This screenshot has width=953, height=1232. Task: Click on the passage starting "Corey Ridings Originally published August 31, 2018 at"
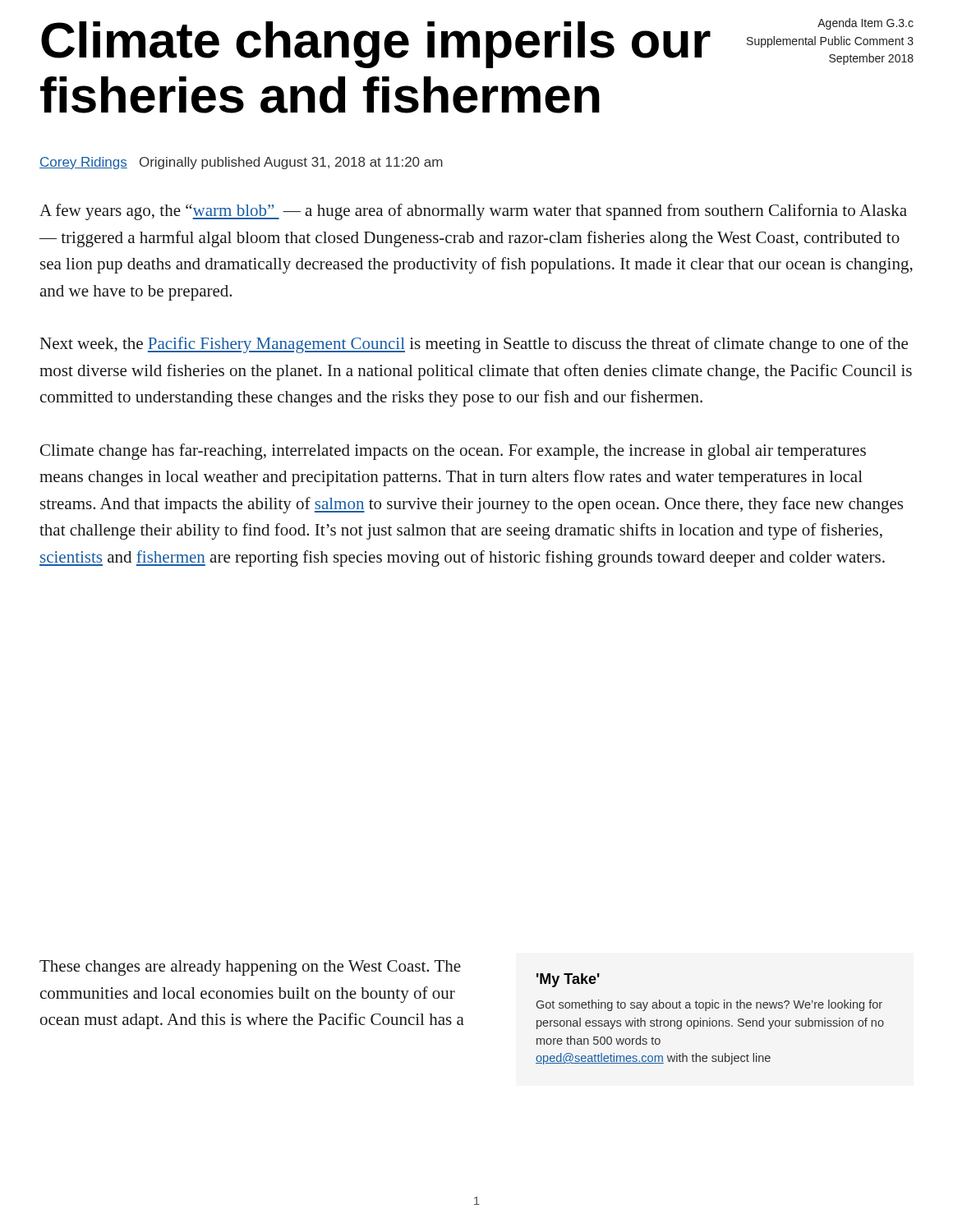point(241,162)
